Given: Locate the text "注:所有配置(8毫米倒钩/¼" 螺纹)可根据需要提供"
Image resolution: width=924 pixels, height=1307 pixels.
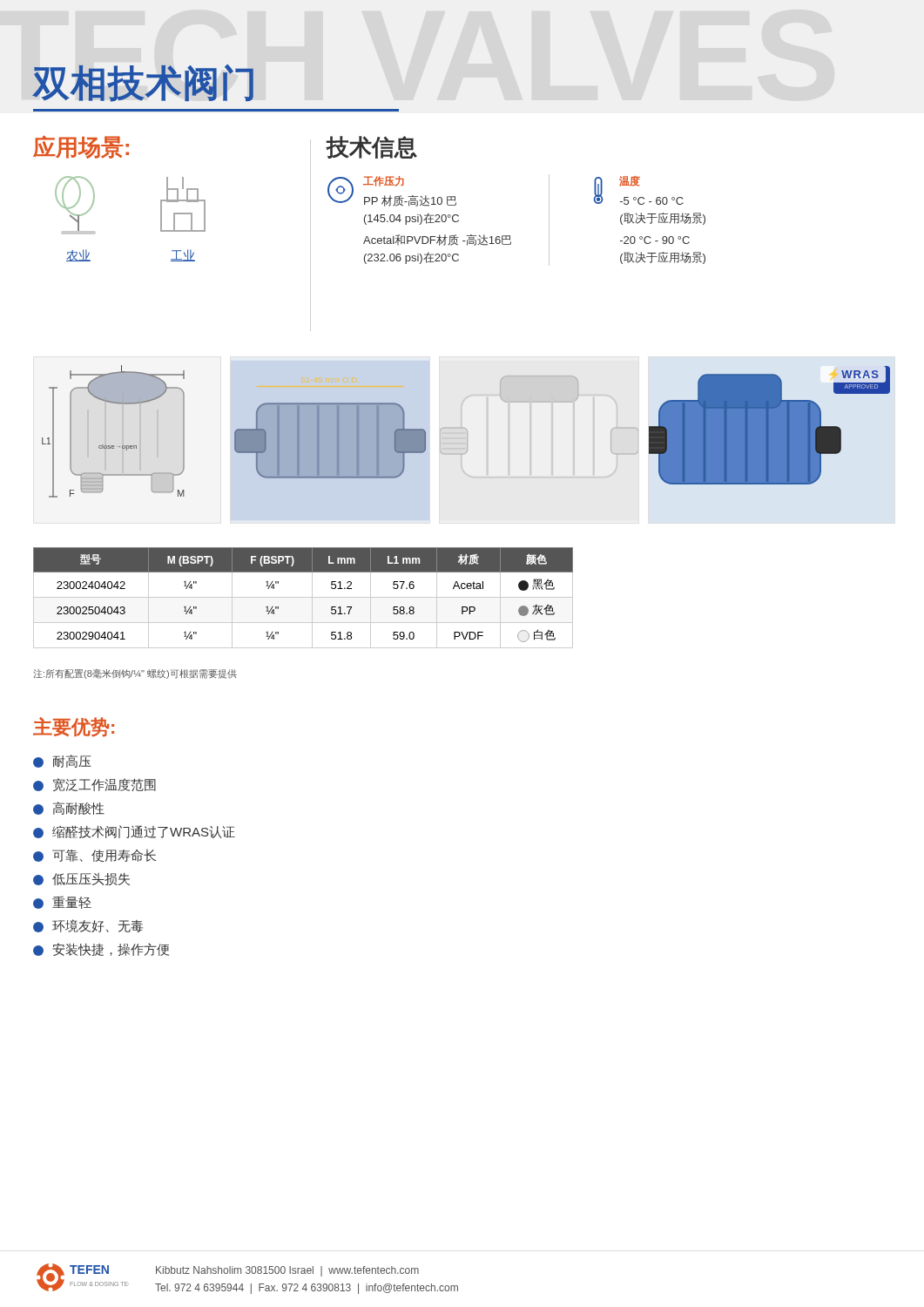Looking at the screenshot, I should pos(135,673).
